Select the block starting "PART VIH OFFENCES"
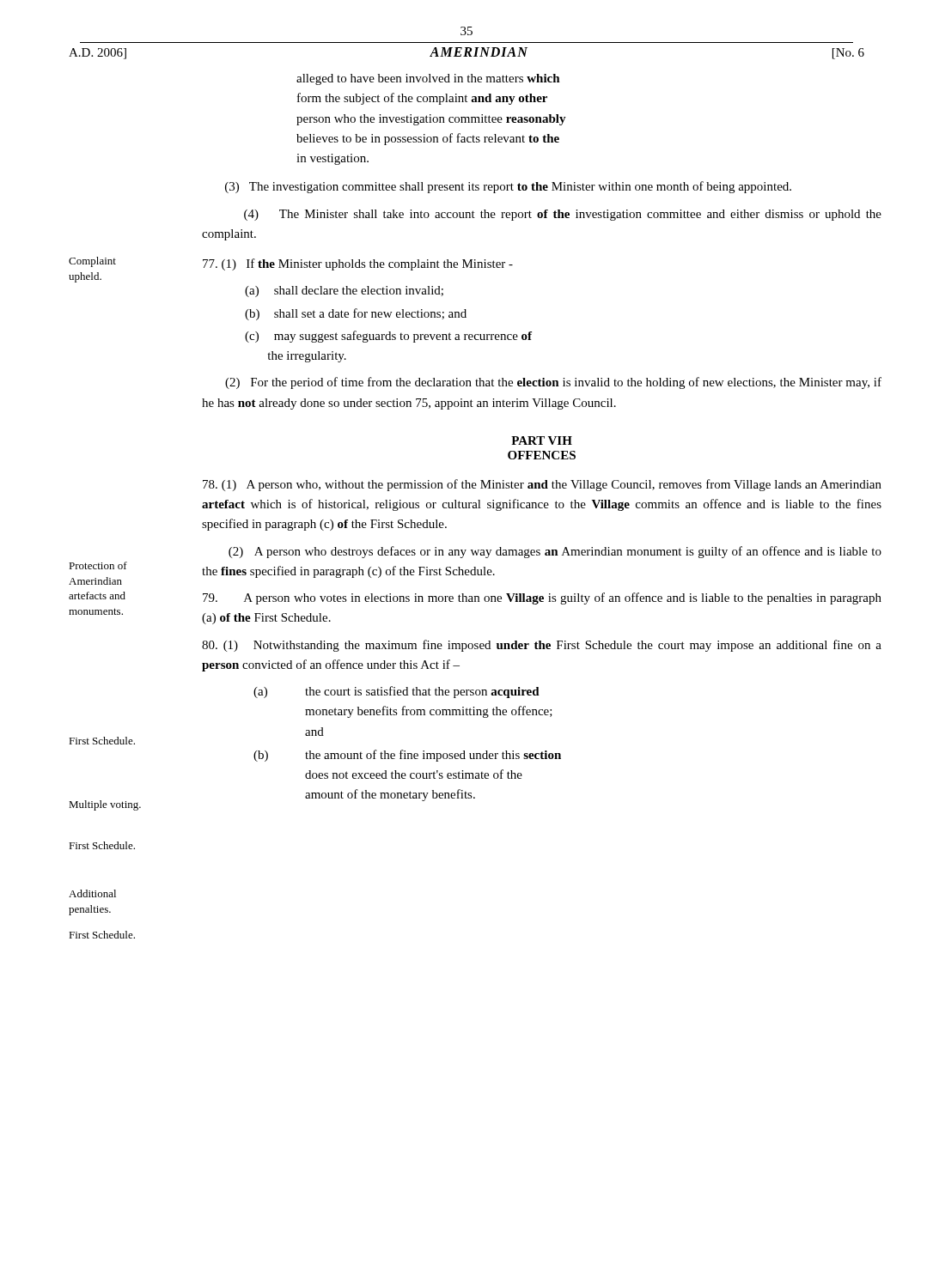933x1288 pixels. [x=542, y=448]
